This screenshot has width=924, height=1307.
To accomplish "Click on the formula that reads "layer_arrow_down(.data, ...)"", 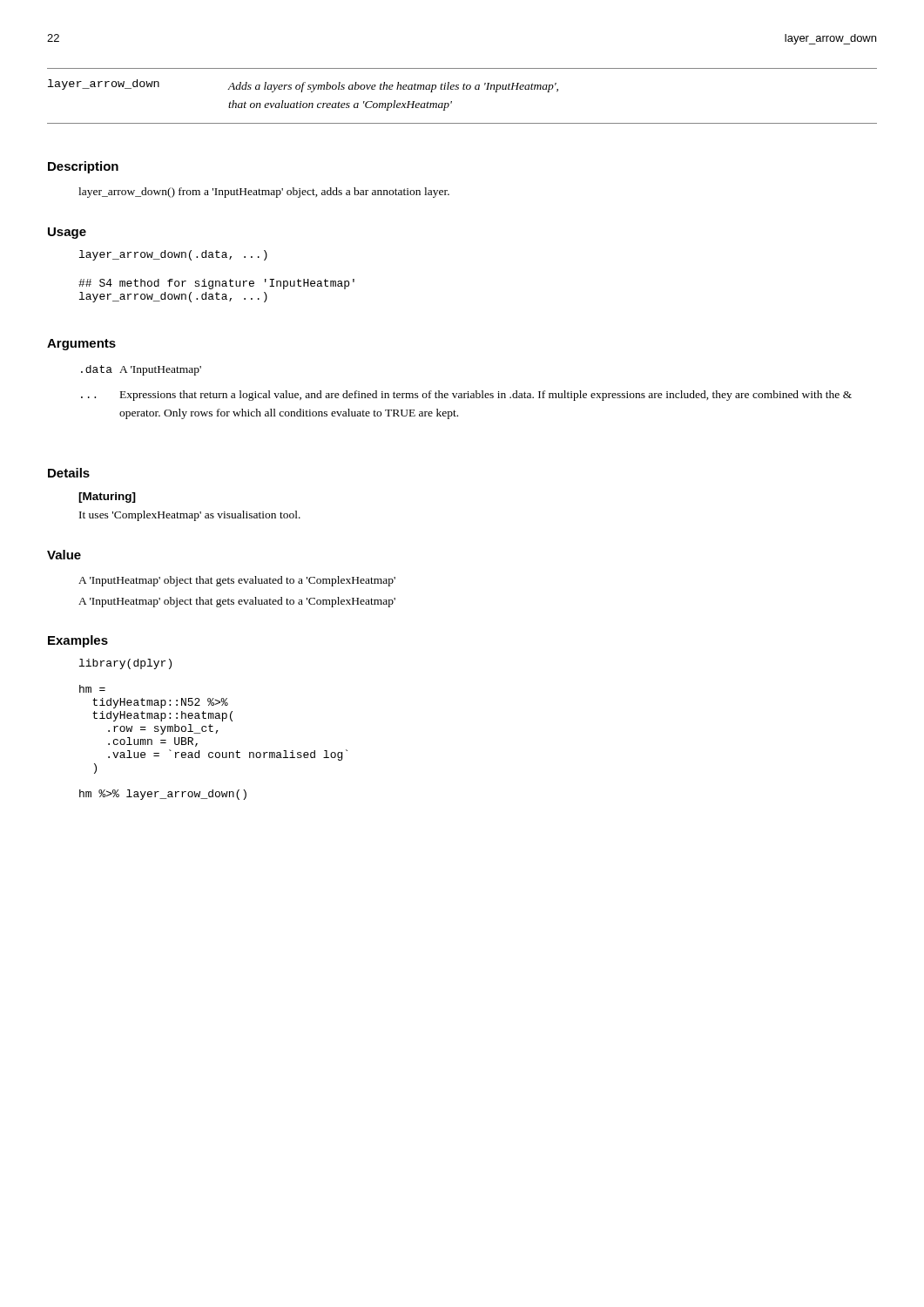I will click(173, 255).
